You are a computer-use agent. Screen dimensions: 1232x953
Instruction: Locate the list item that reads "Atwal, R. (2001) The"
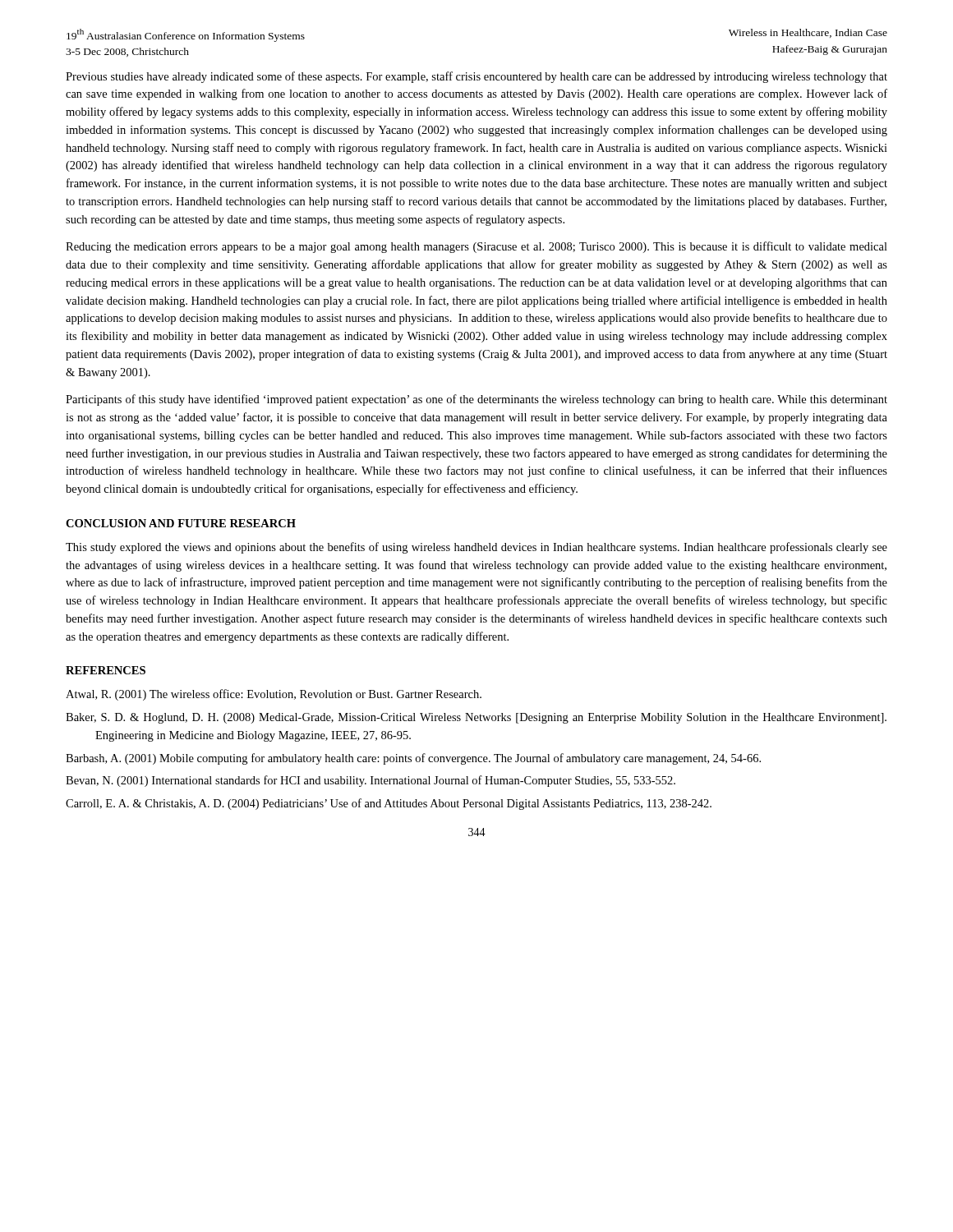(x=274, y=694)
